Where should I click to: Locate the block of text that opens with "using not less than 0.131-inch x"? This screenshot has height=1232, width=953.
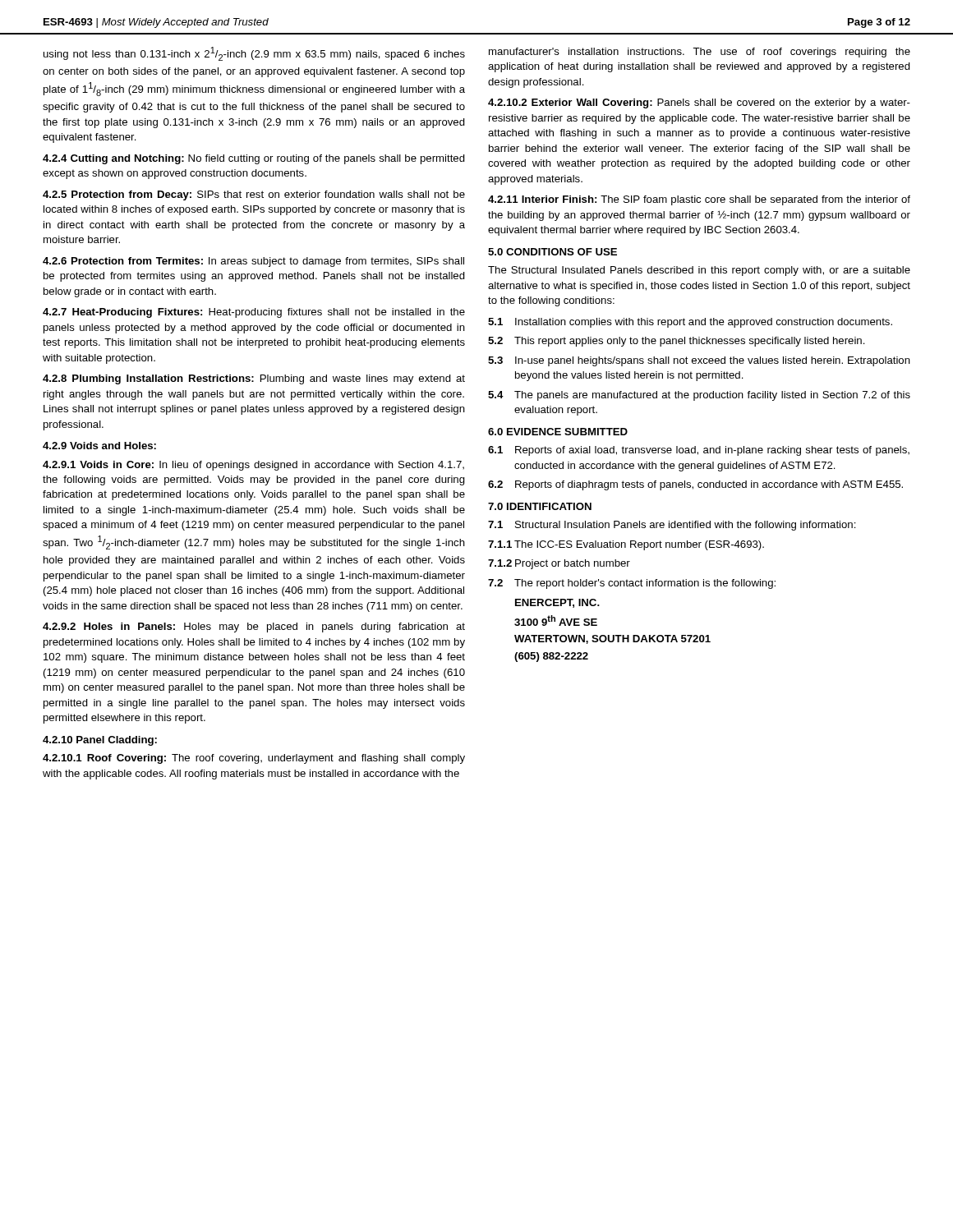[x=254, y=95]
